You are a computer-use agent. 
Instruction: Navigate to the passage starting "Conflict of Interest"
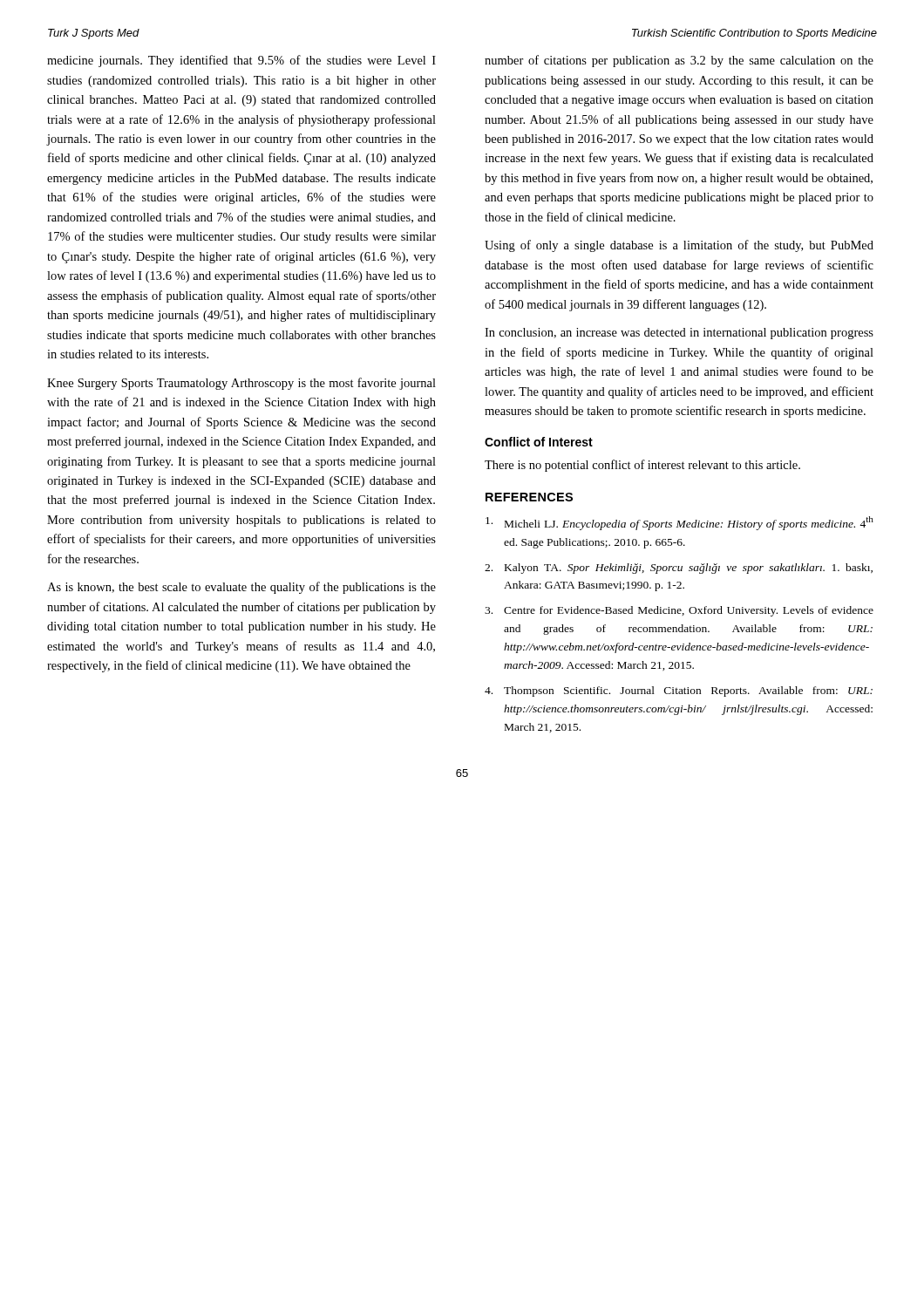(x=539, y=442)
